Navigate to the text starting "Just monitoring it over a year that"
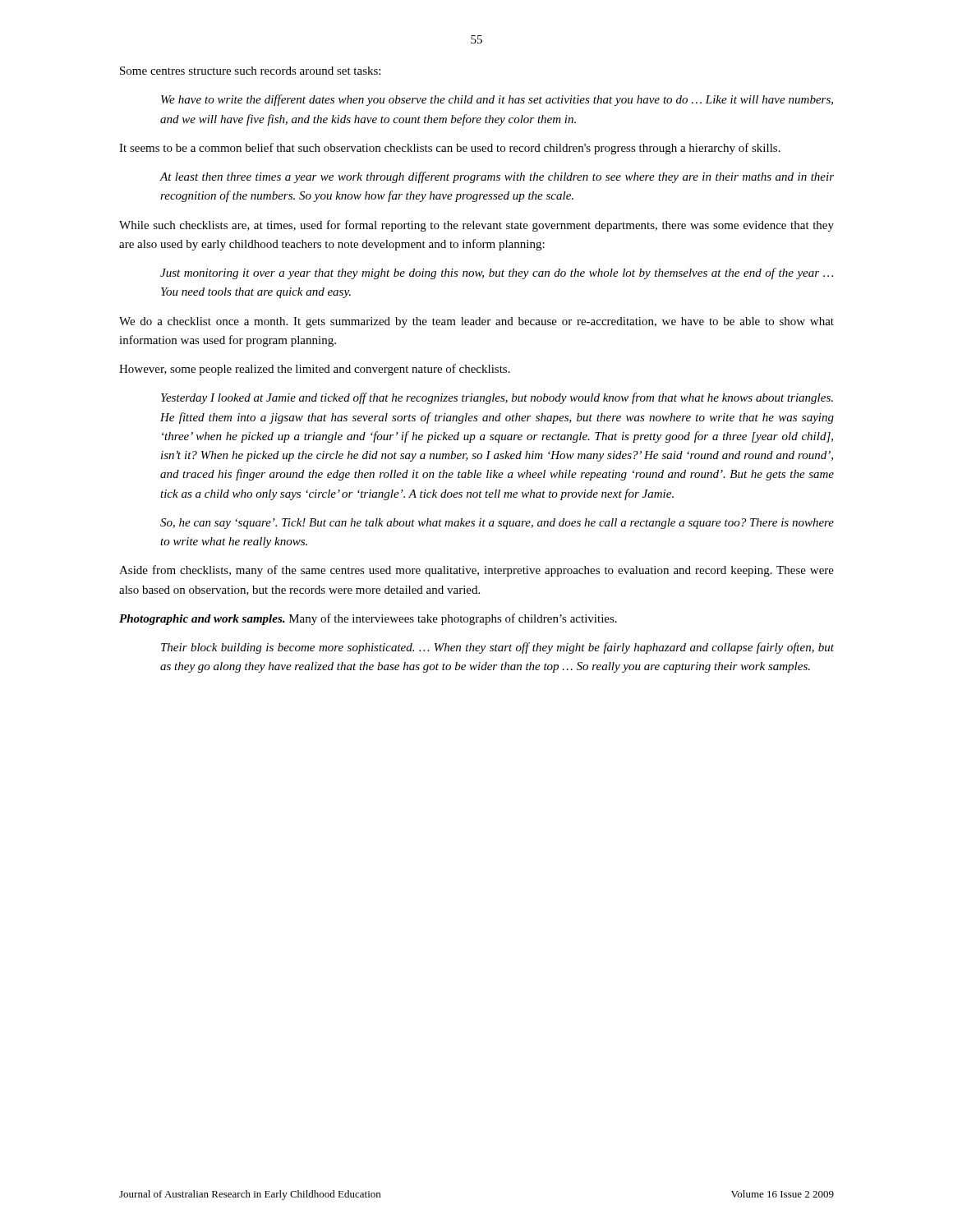This screenshot has width=953, height=1232. (497, 282)
